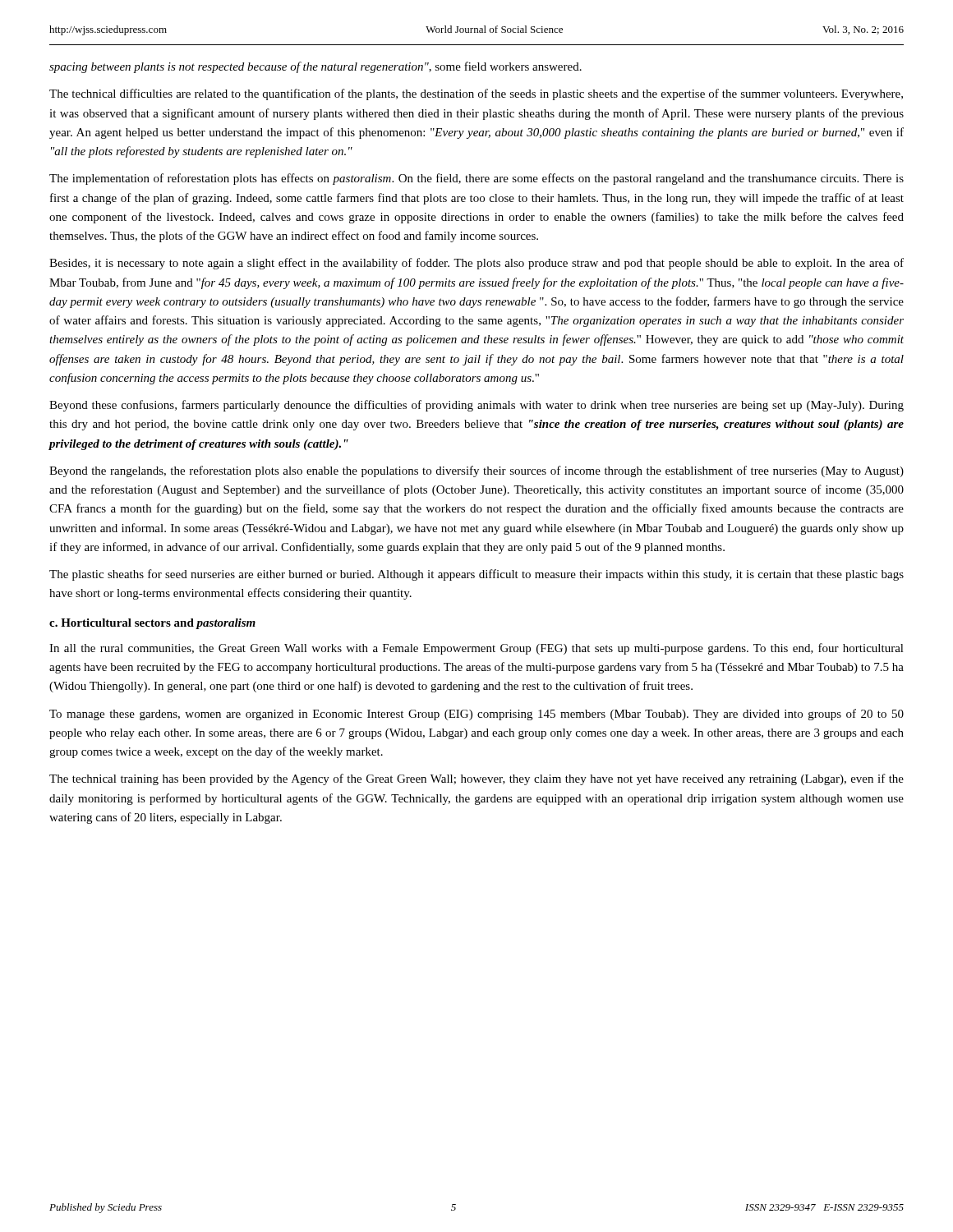Where is the passage that starts "The technical difficulties are"?
Viewport: 953px width, 1232px height.
tap(476, 122)
